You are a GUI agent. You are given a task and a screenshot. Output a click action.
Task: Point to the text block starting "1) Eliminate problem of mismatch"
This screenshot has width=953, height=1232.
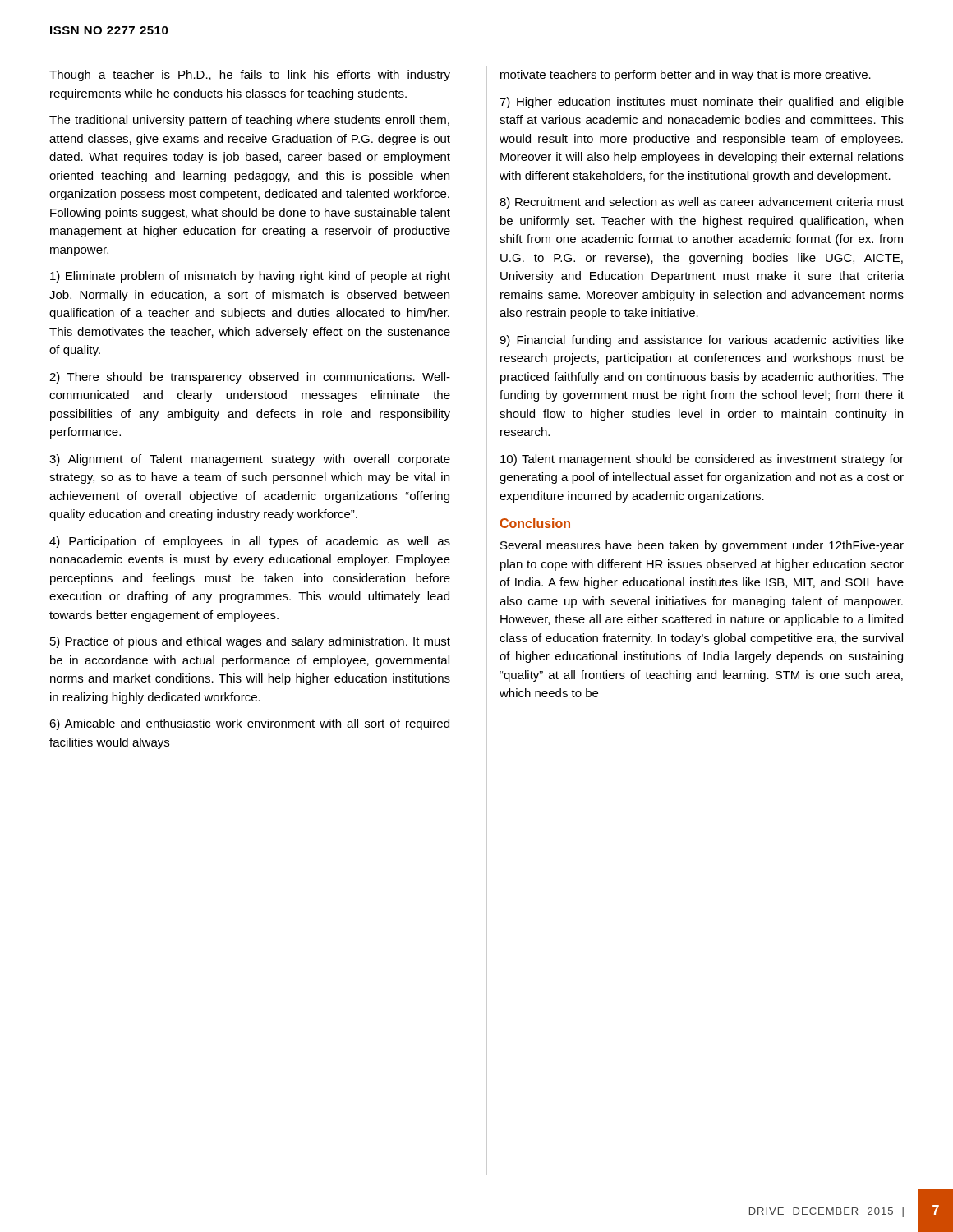250,313
